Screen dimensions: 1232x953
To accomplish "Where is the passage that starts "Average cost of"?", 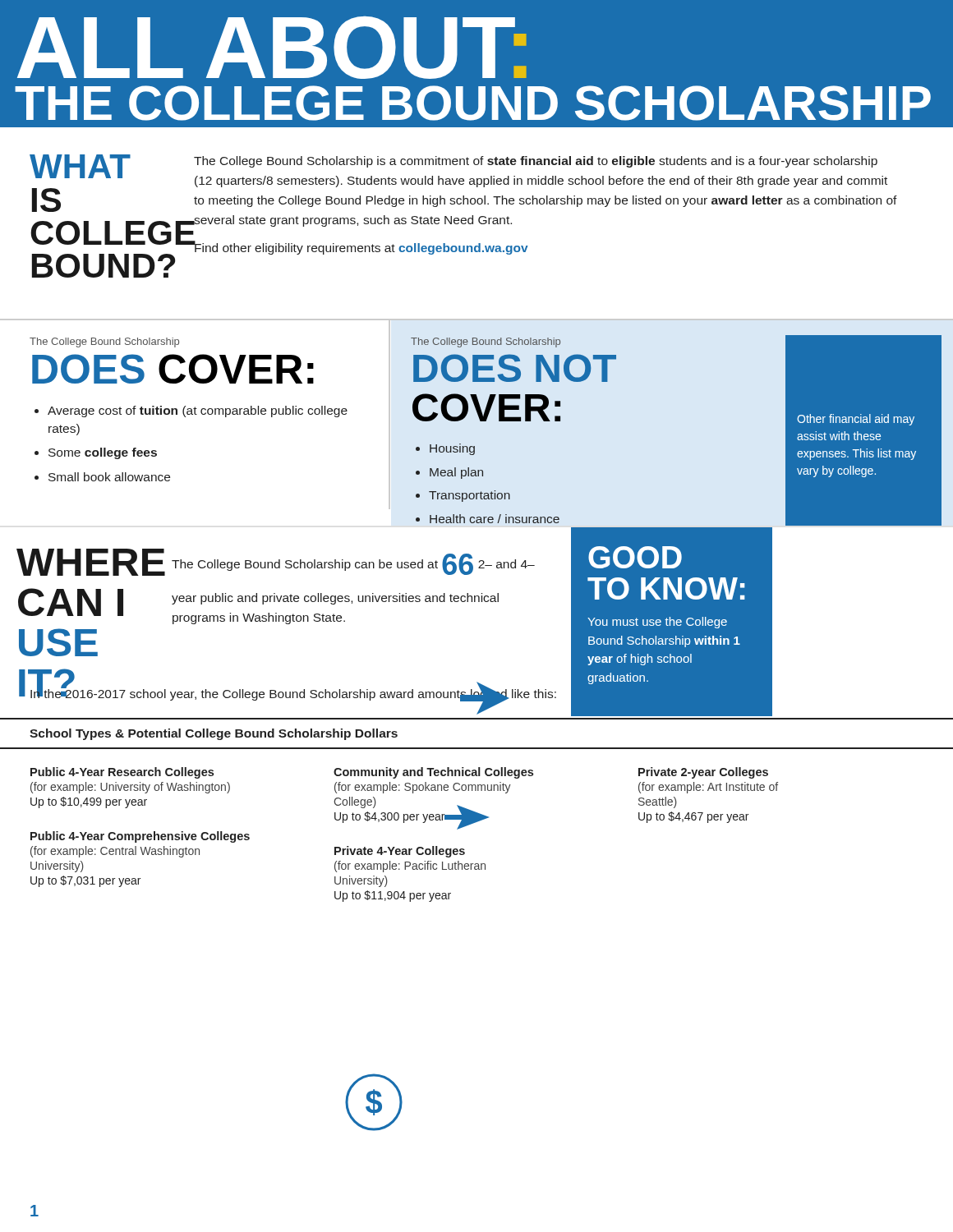I will click(x=198, y=411).
